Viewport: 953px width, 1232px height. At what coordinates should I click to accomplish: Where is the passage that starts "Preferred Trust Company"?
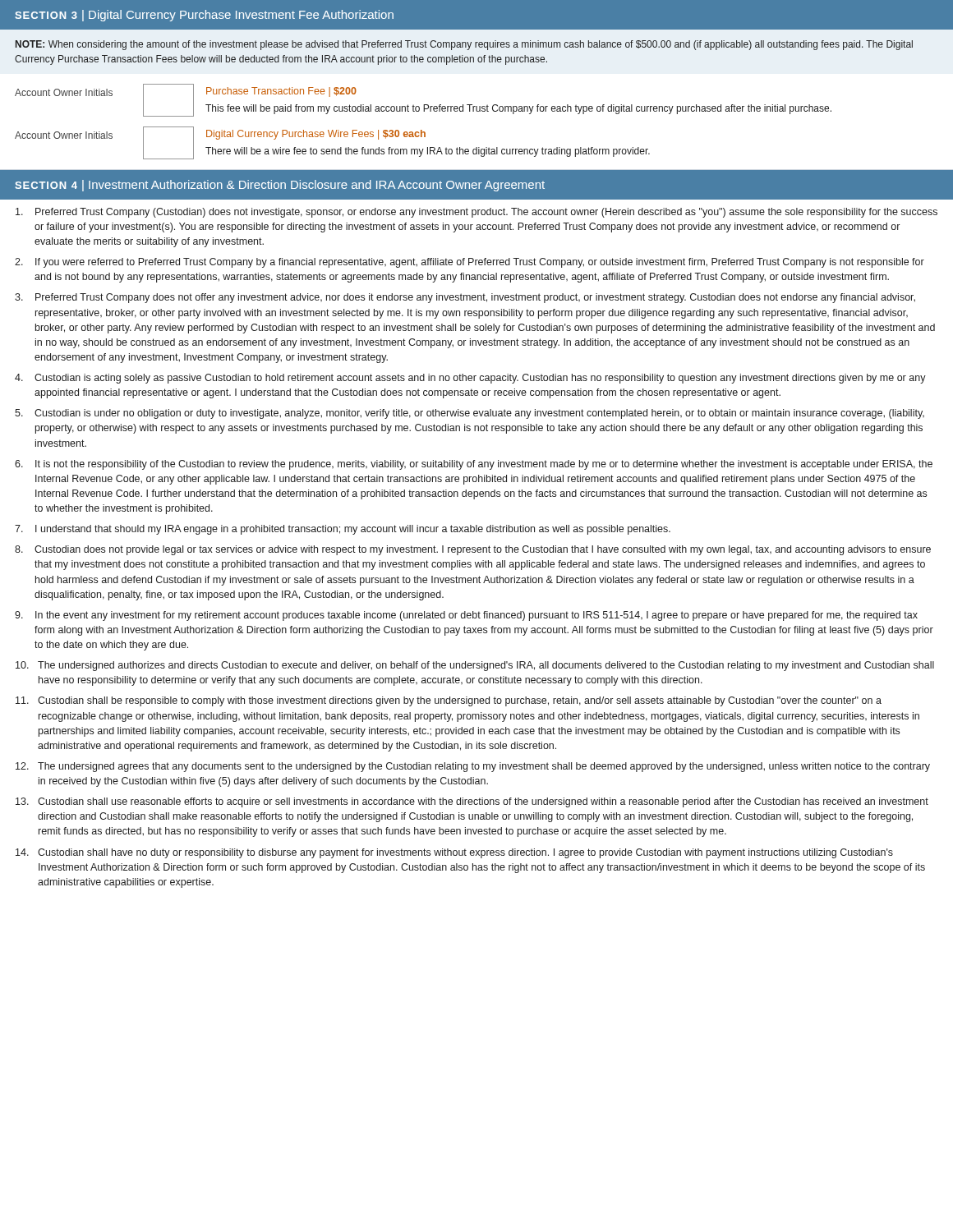click(x=476, y=227)
